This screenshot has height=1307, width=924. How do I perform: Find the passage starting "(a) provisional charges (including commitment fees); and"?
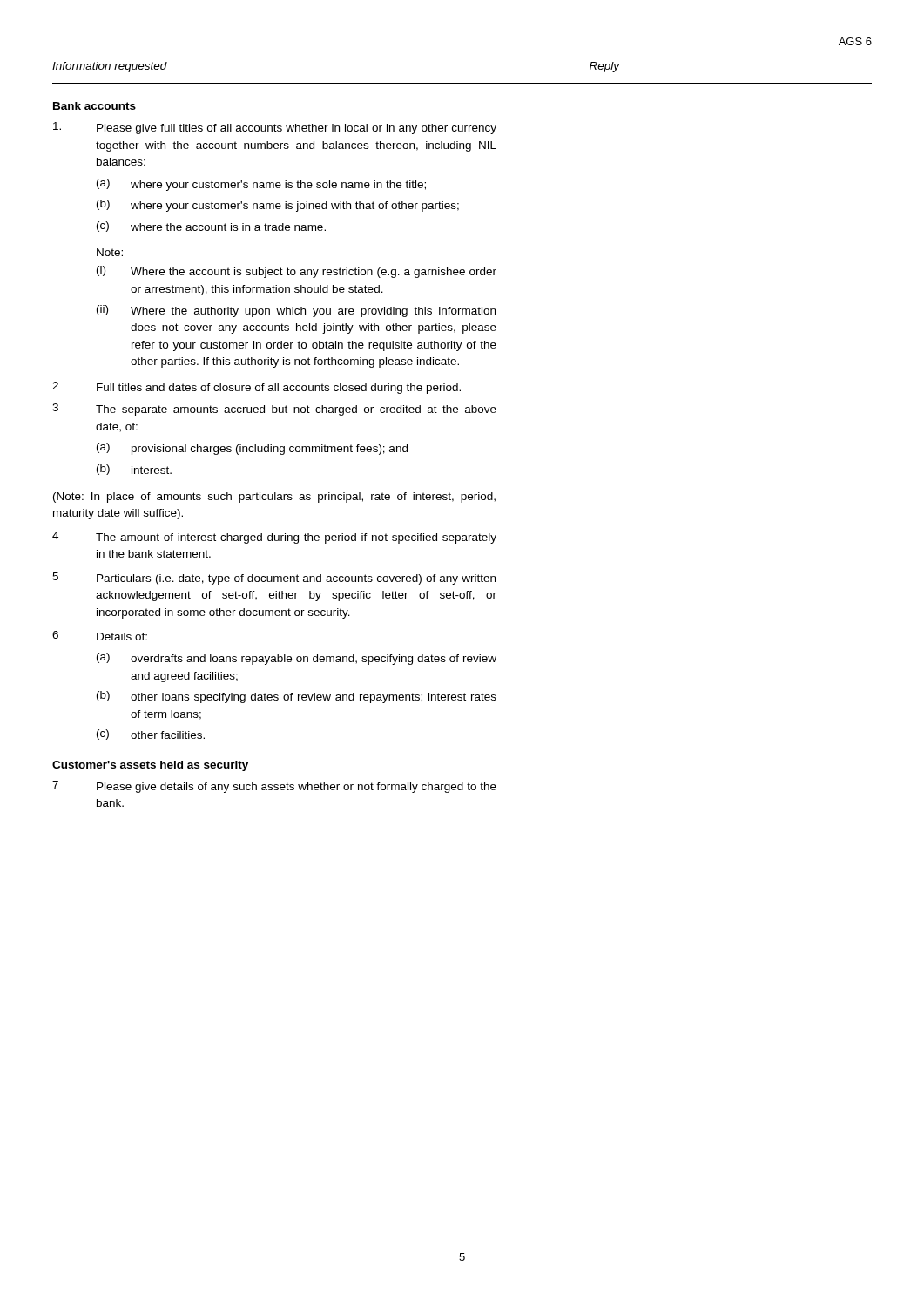click(x=296, y=449)
